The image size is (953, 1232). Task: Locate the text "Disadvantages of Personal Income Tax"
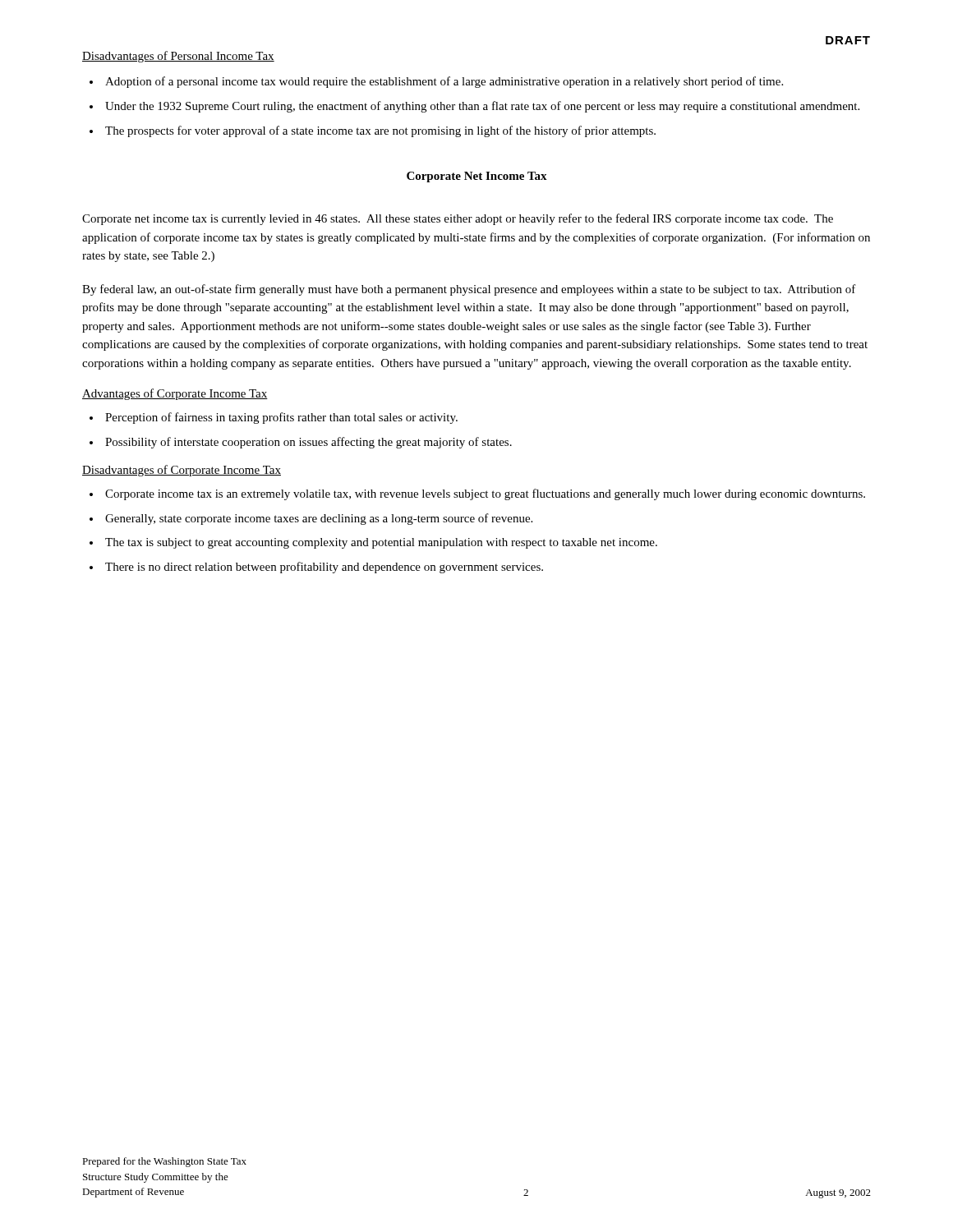pyautogui.click(x=178, y=56)
